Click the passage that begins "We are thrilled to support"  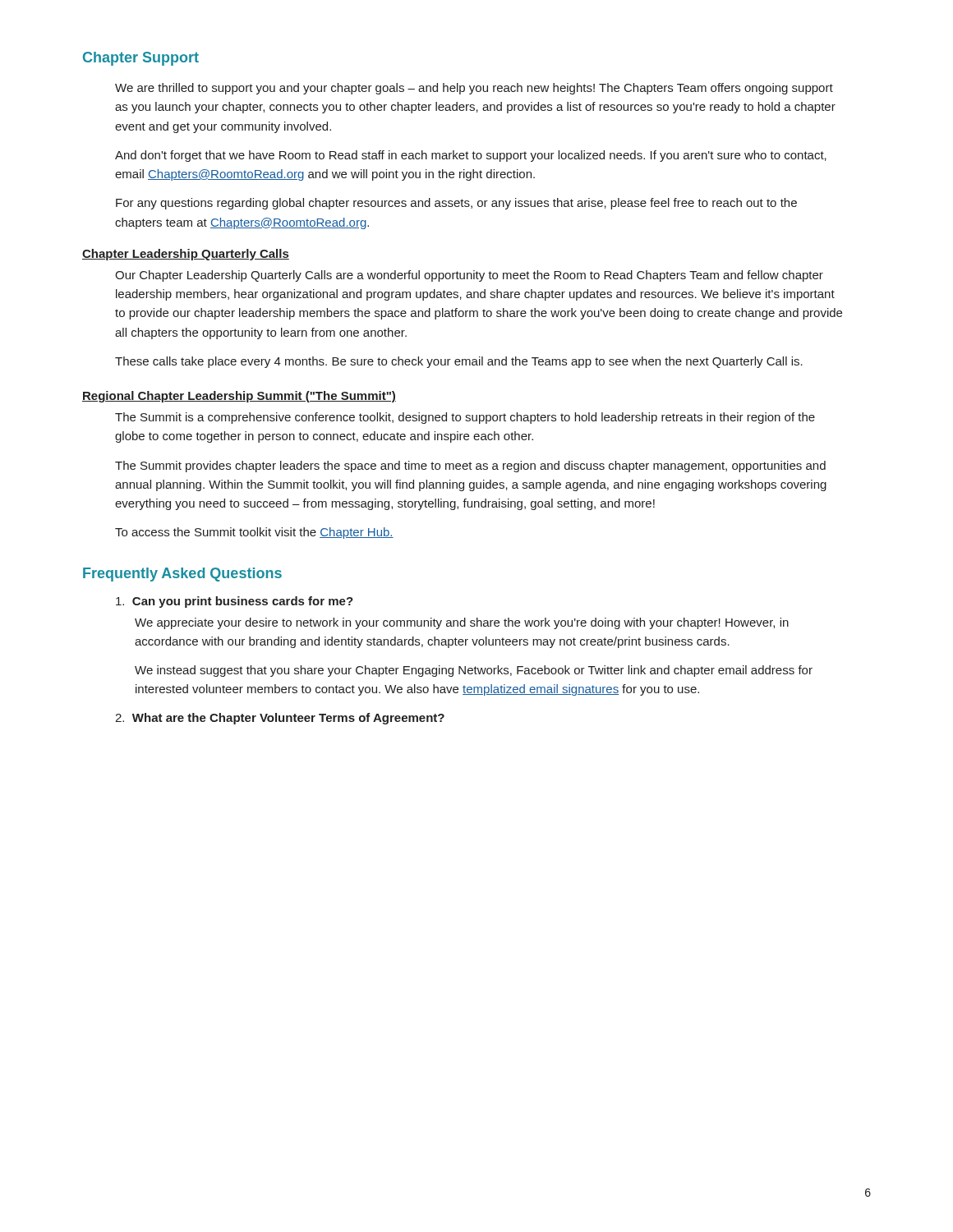tap(475, 107)
